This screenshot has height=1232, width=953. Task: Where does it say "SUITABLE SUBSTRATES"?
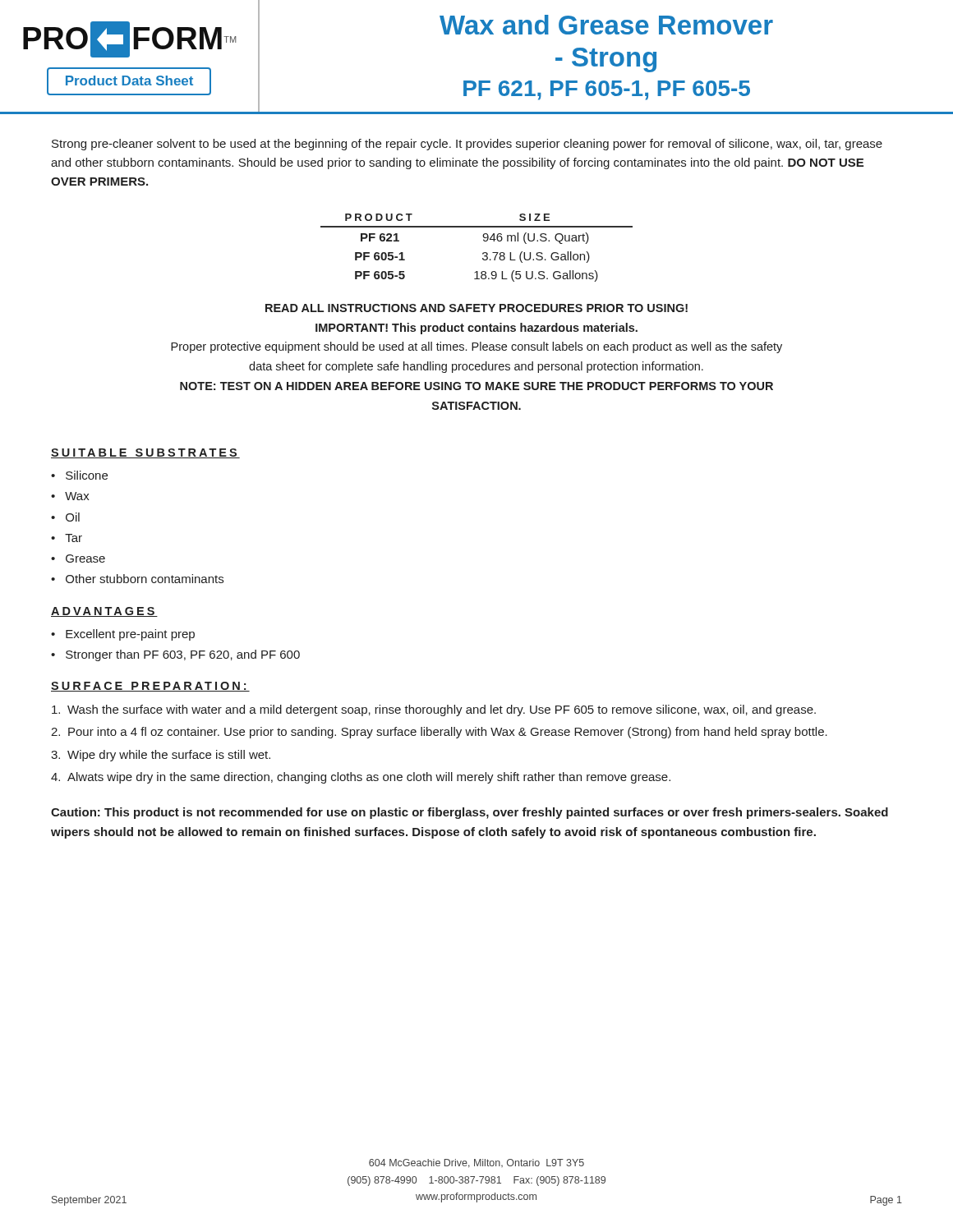click(145, 453)
